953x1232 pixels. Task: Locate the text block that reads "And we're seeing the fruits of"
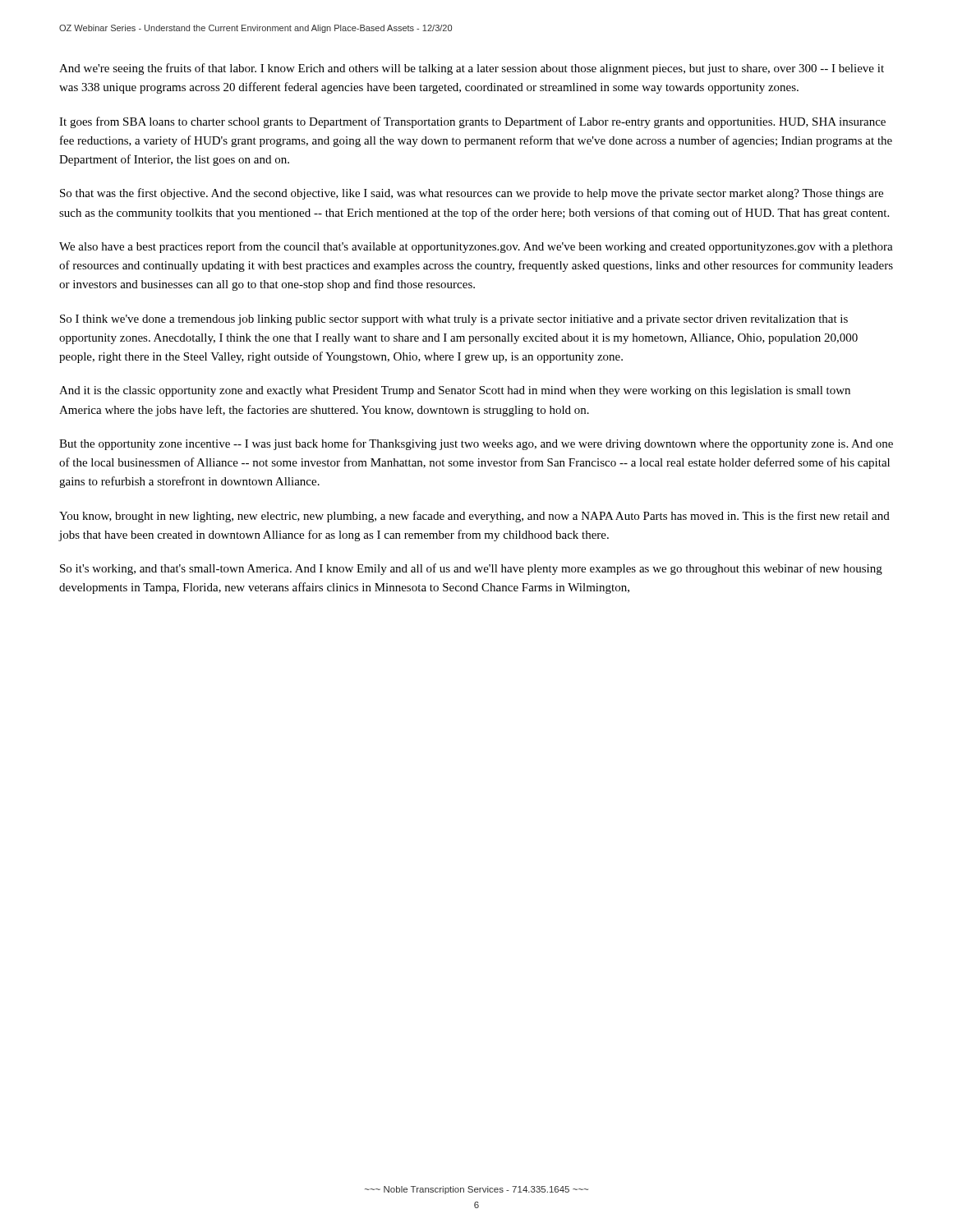pos(472,78)
